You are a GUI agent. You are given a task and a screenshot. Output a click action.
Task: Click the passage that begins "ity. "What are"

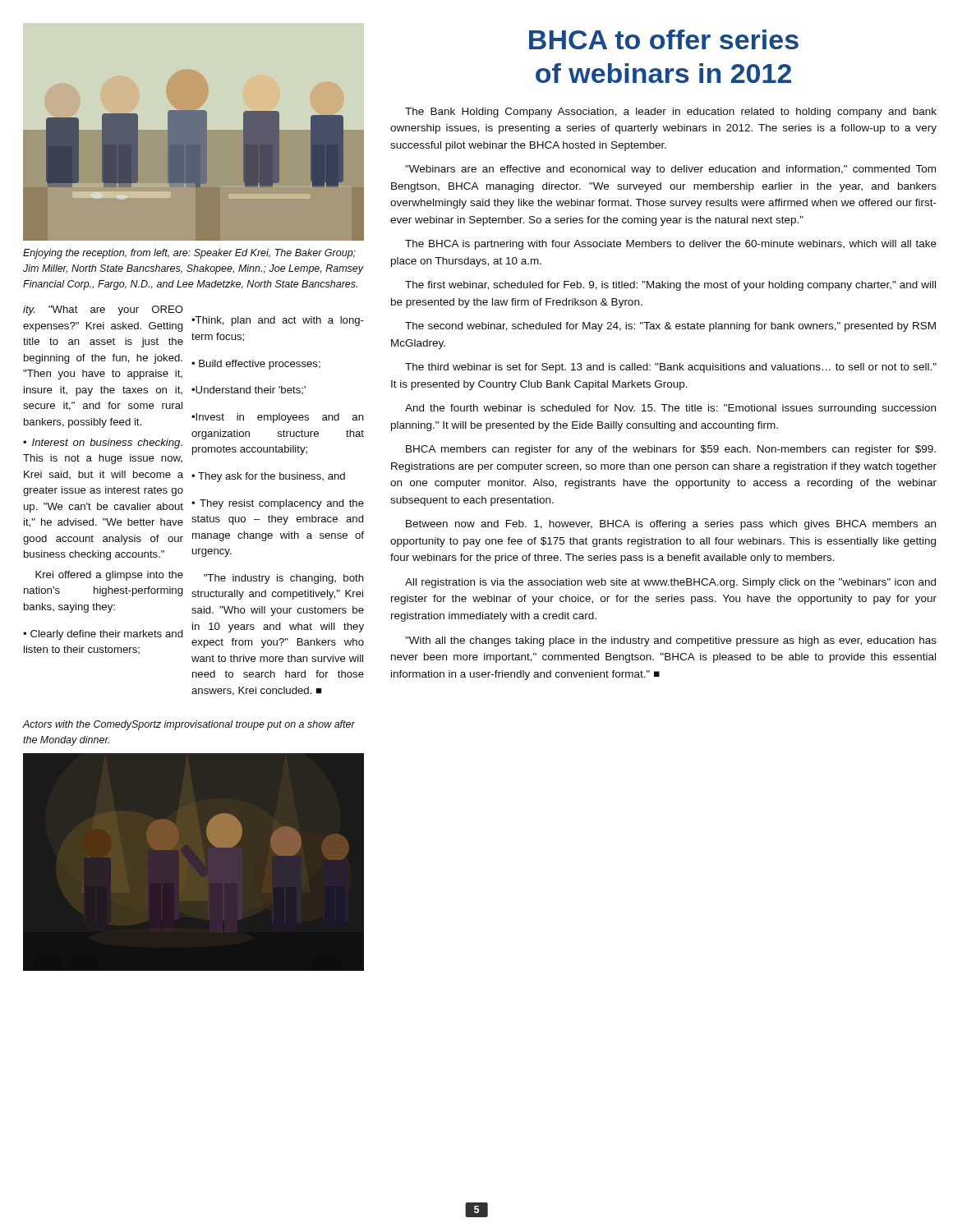(103, 458)
